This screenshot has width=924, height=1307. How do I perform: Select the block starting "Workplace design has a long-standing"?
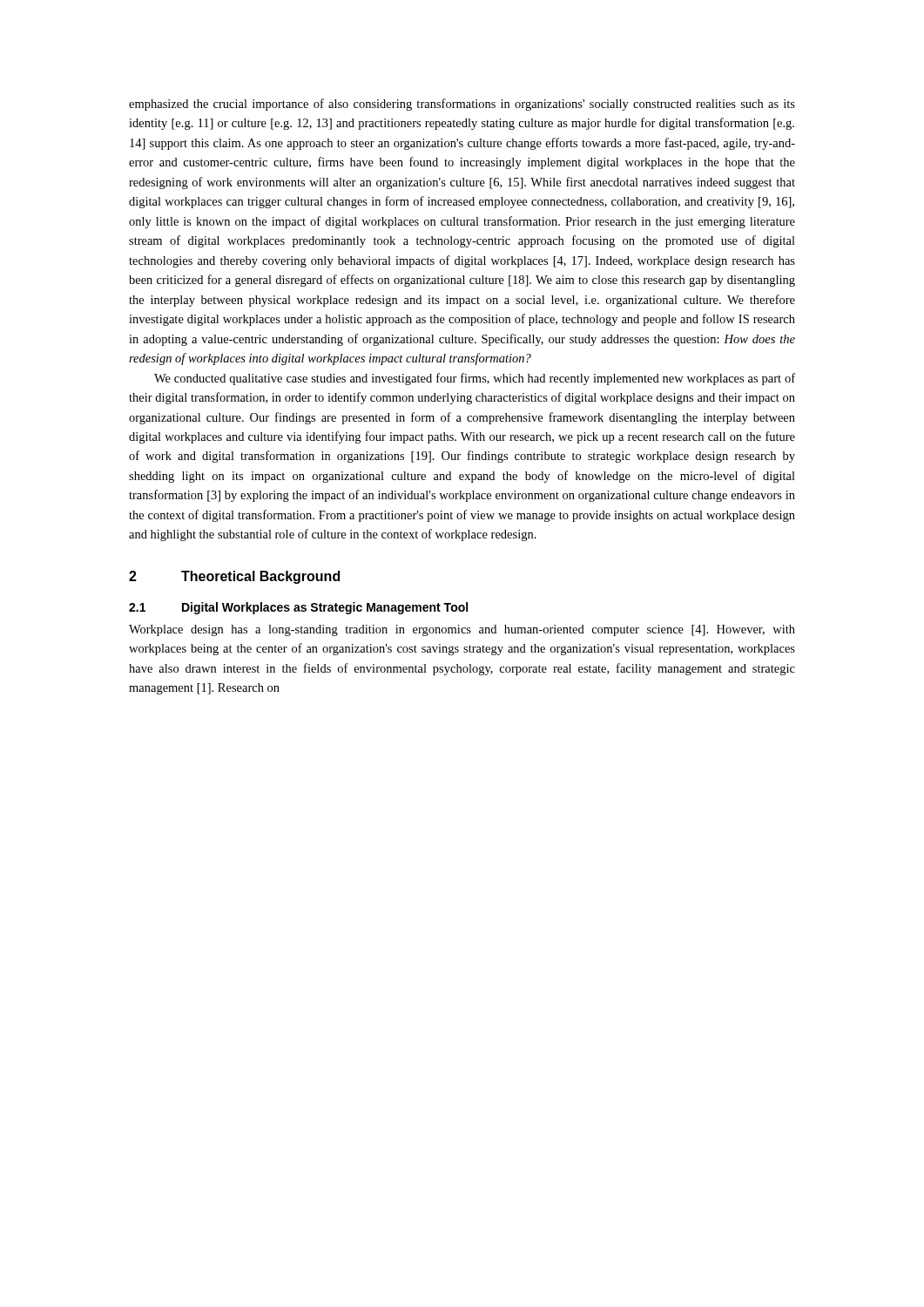pos(462,659)
